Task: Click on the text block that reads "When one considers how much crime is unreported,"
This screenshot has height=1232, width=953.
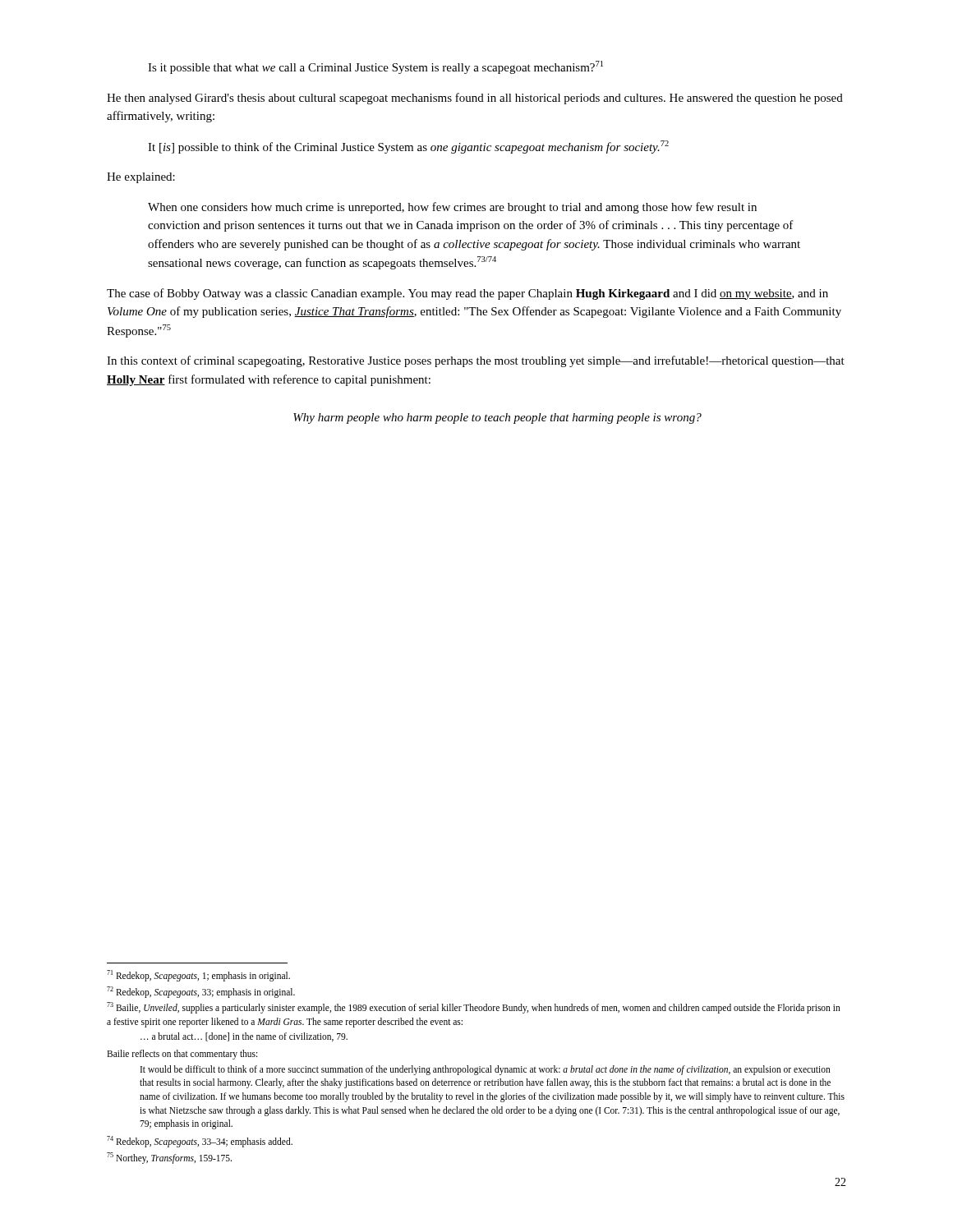Action: tap(474, 235)
